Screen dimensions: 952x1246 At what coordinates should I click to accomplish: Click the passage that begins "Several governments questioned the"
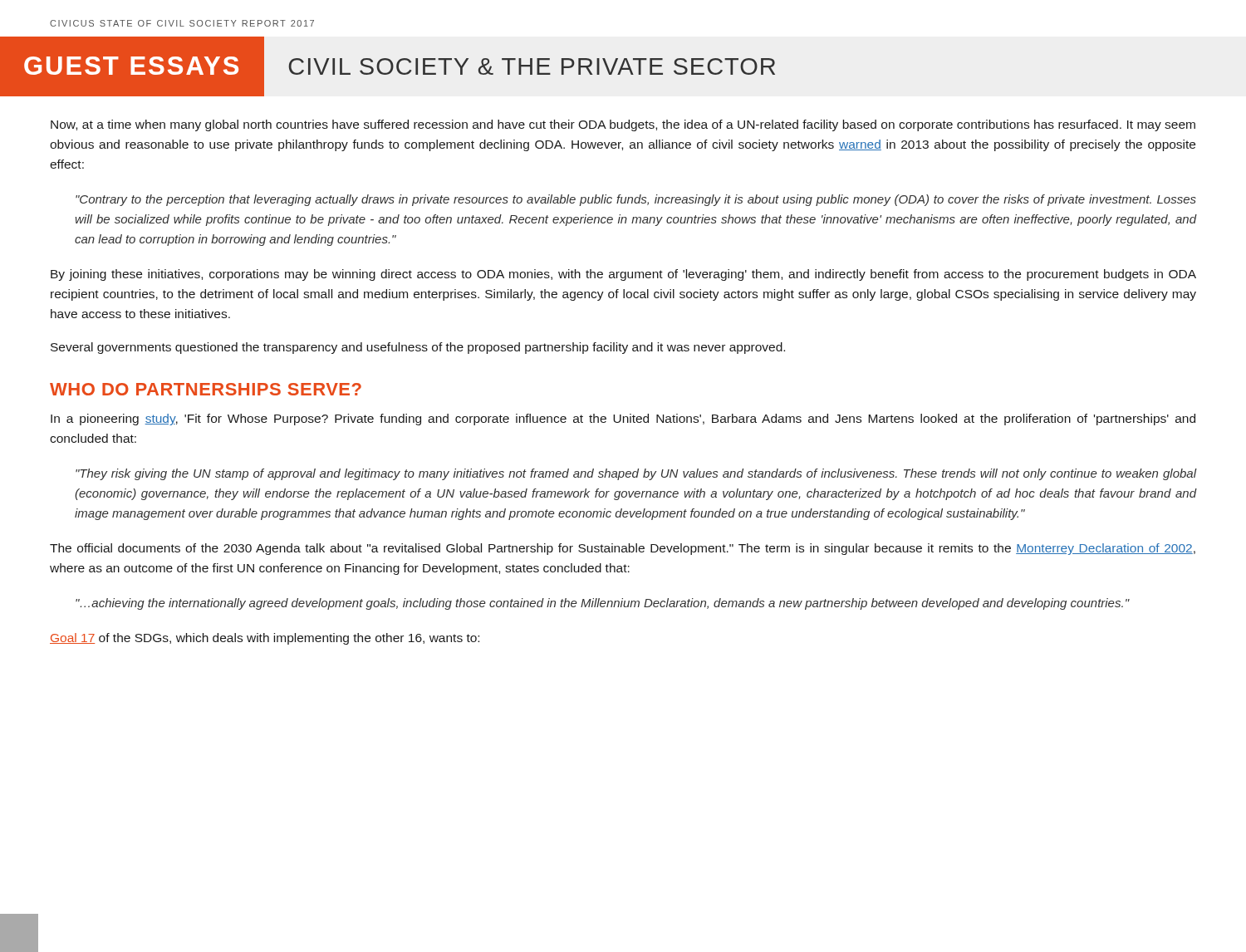point(418,347)
